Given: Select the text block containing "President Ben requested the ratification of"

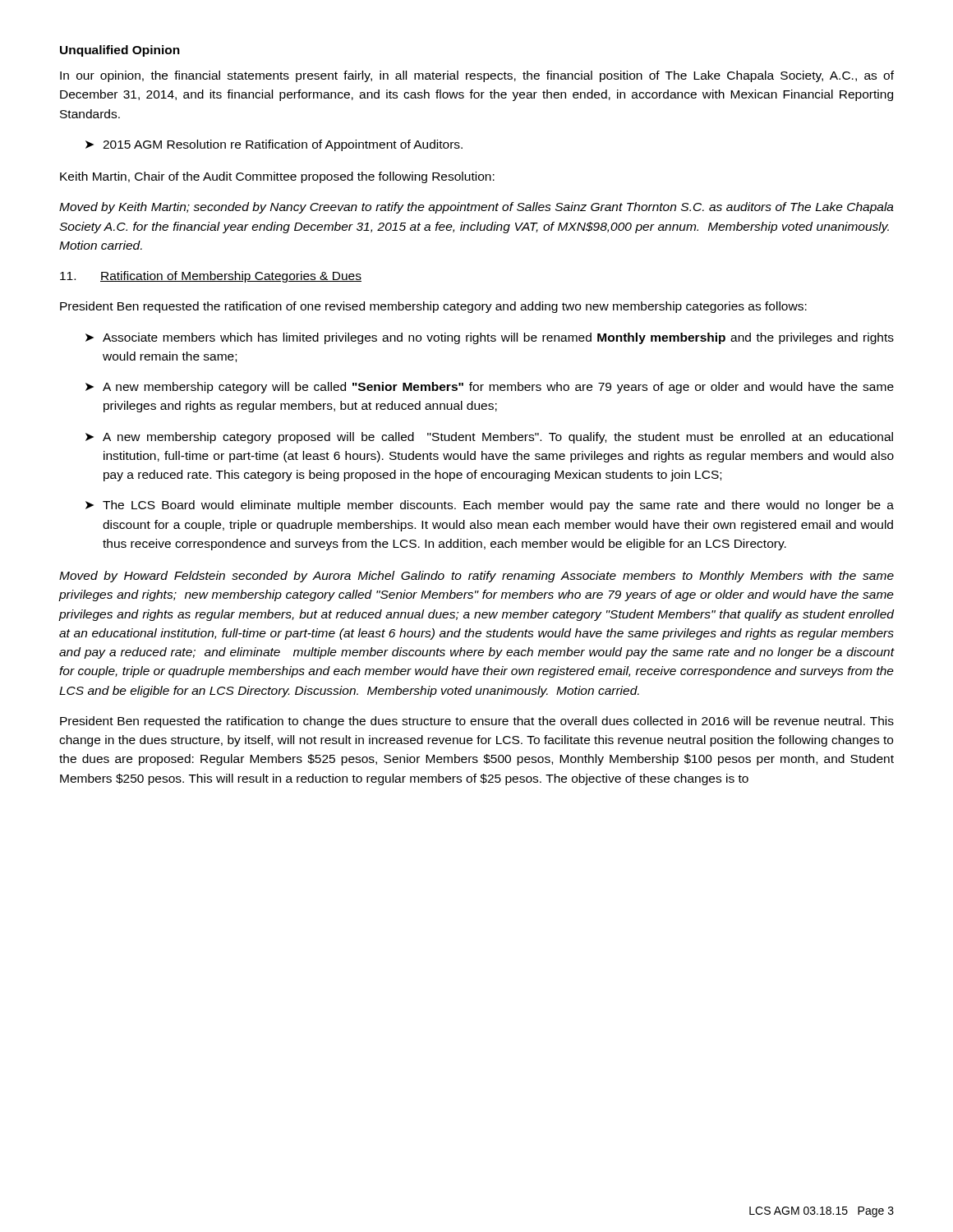Looking at the screenshot, I should tap(476, 306).
